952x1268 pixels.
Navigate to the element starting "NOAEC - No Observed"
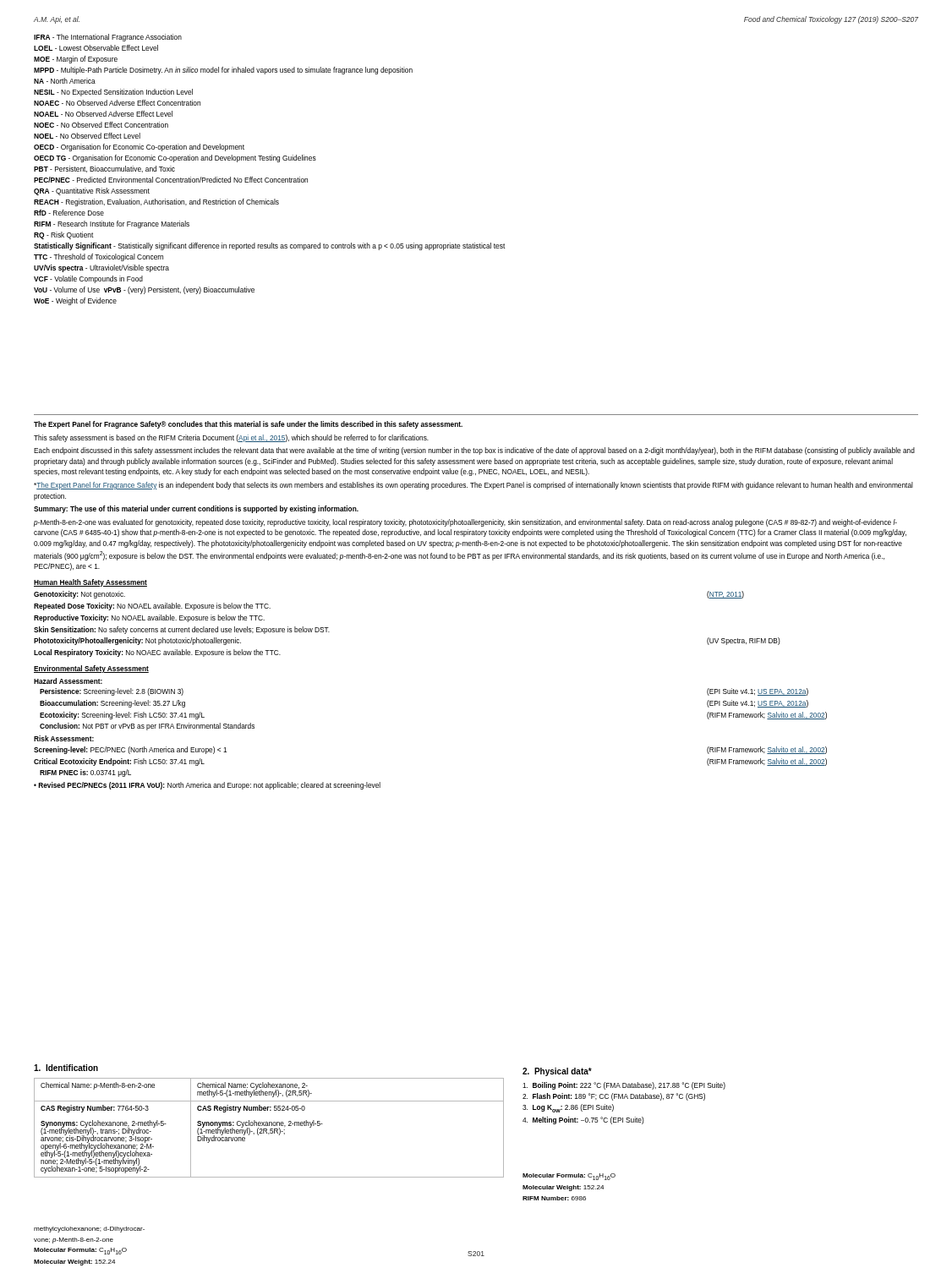point(117,103)
